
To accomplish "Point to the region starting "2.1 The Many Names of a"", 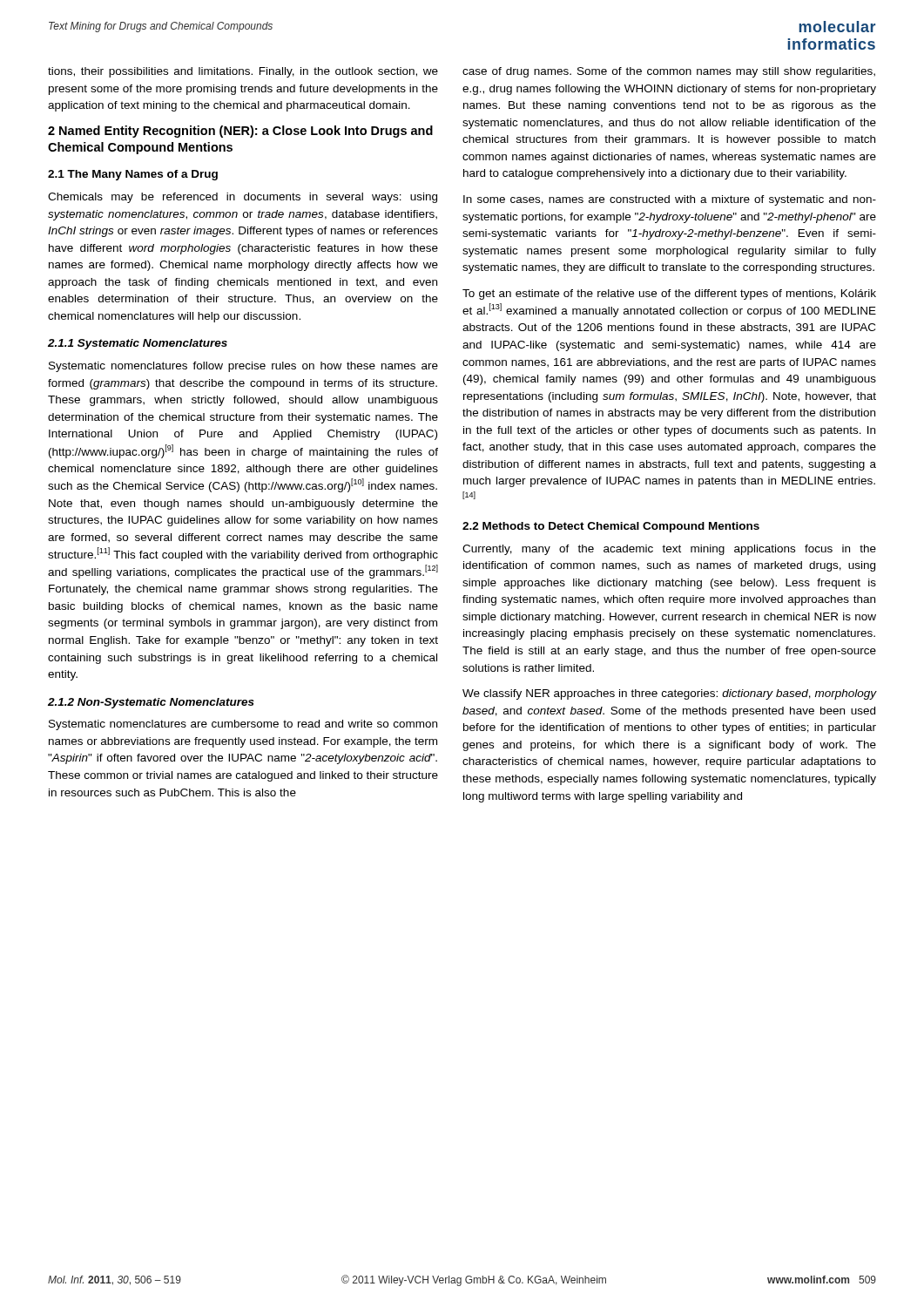I will coord(133,174).
